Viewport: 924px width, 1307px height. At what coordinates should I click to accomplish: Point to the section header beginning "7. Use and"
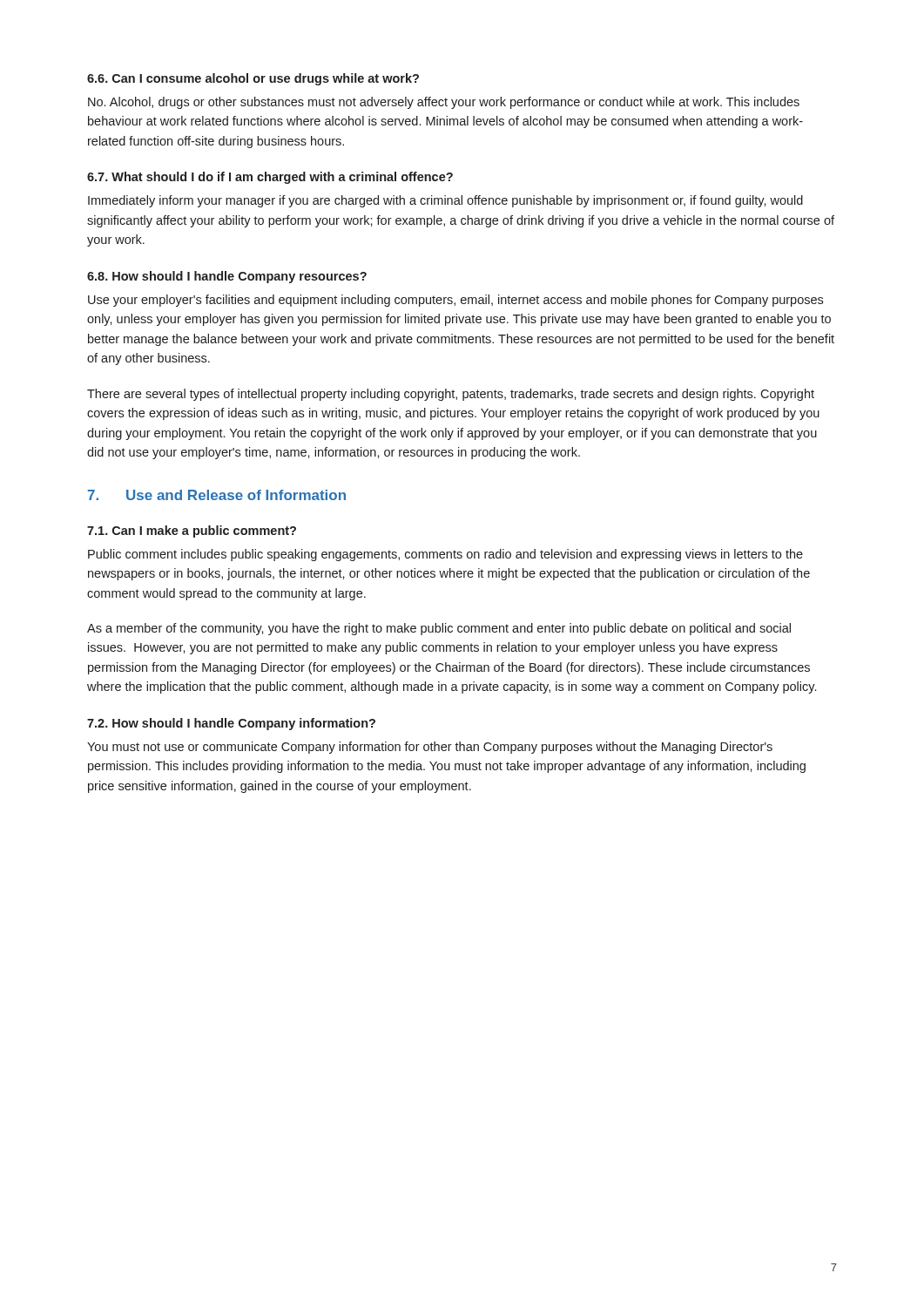tap(217, 495)
